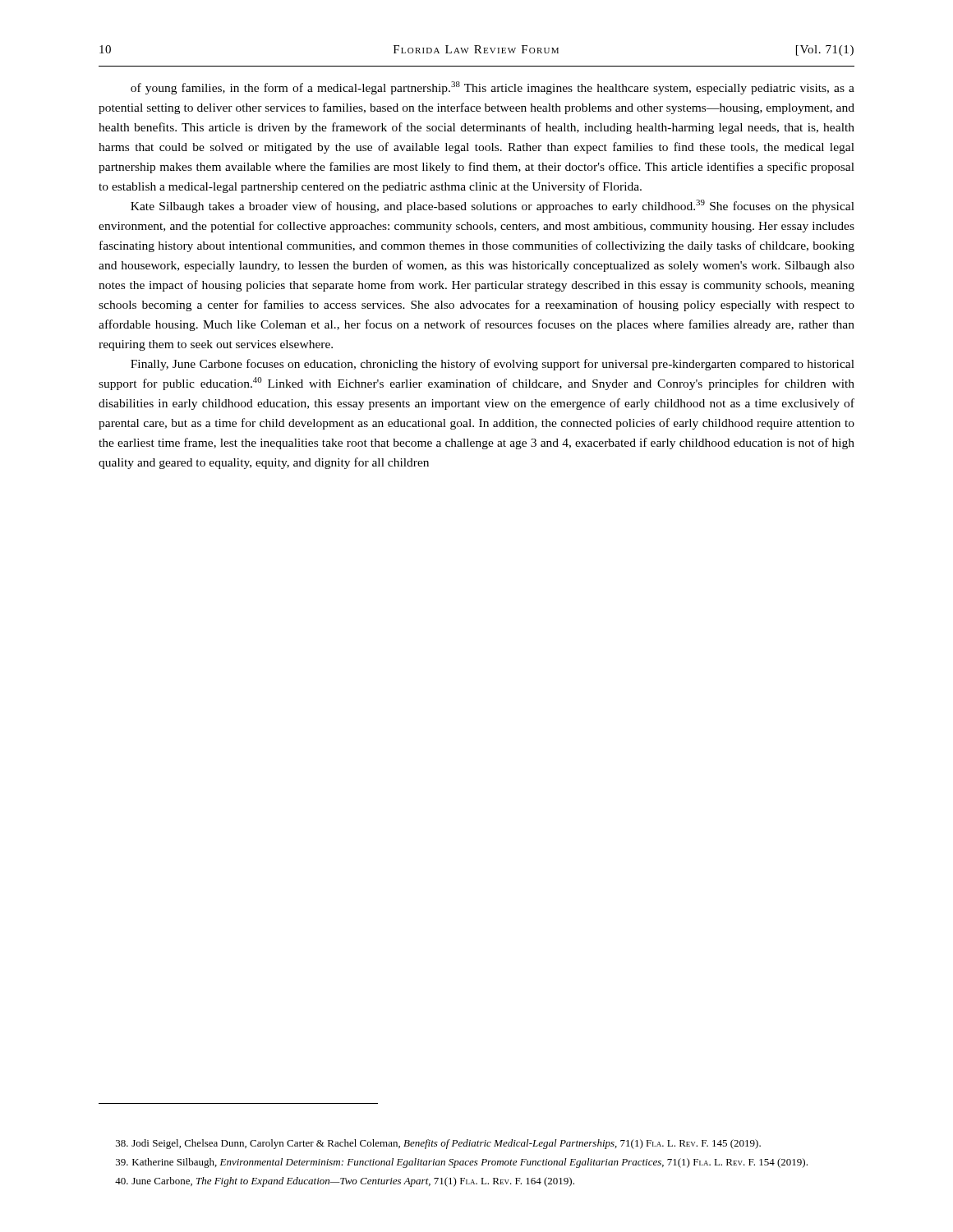Find the text block that says "Finally, June Carbone"
953x1232 pixels.
tap(476, 413)
